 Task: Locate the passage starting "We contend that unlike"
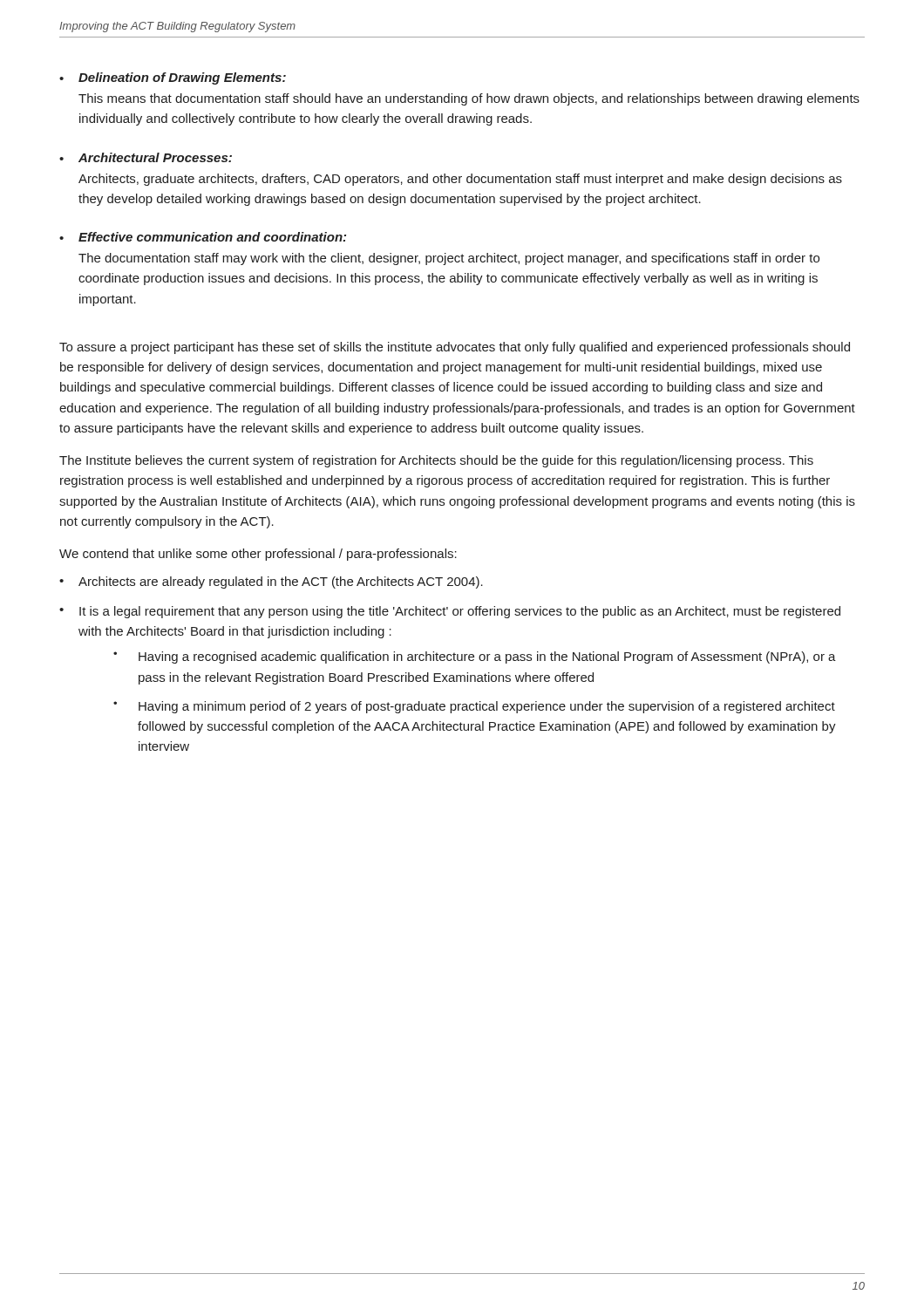tap(258, 553)
